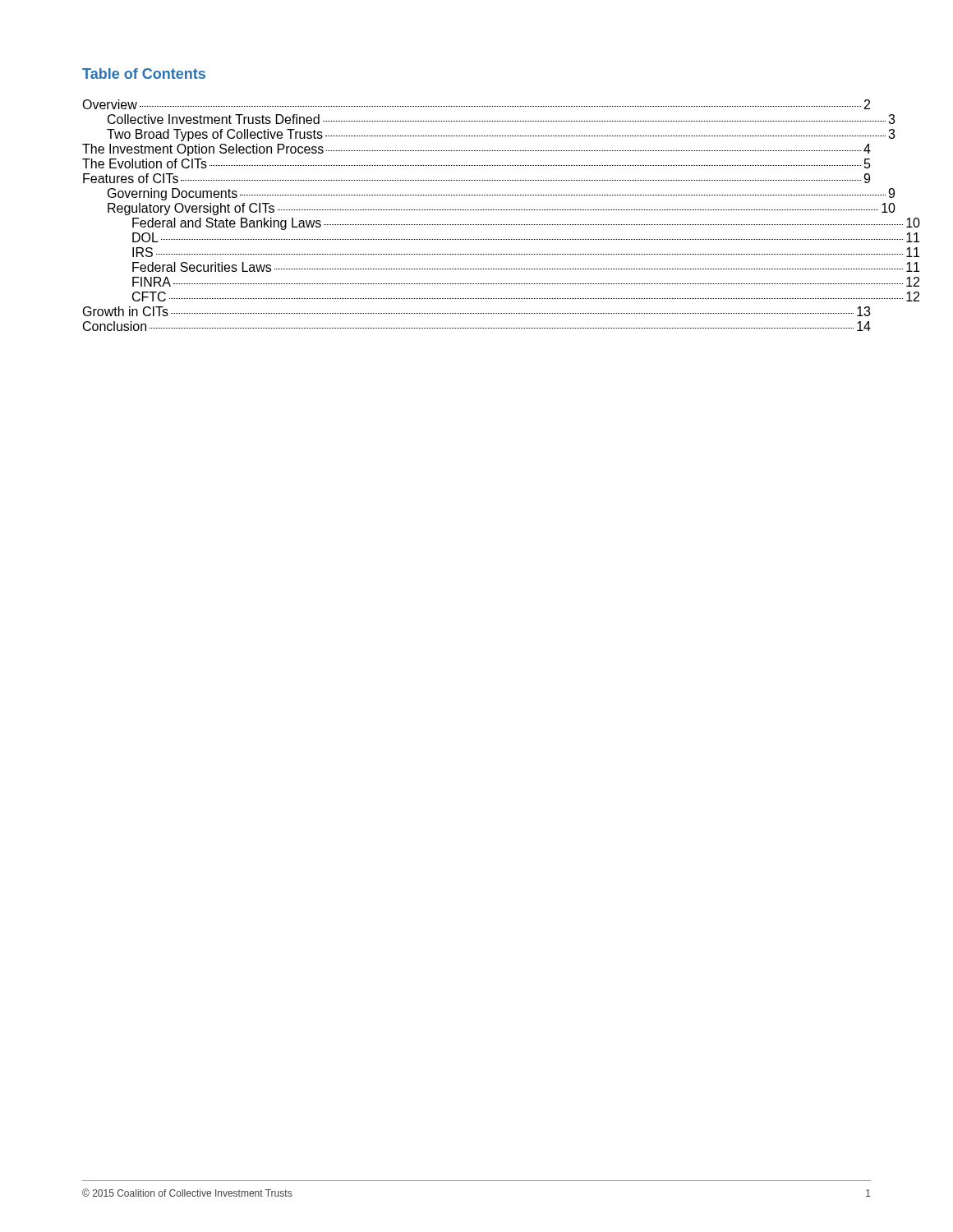The height and width of the screenshot is (1232, 953).
Task: Select the list item that says "CFTC 12"
Action: pos(476,297)
